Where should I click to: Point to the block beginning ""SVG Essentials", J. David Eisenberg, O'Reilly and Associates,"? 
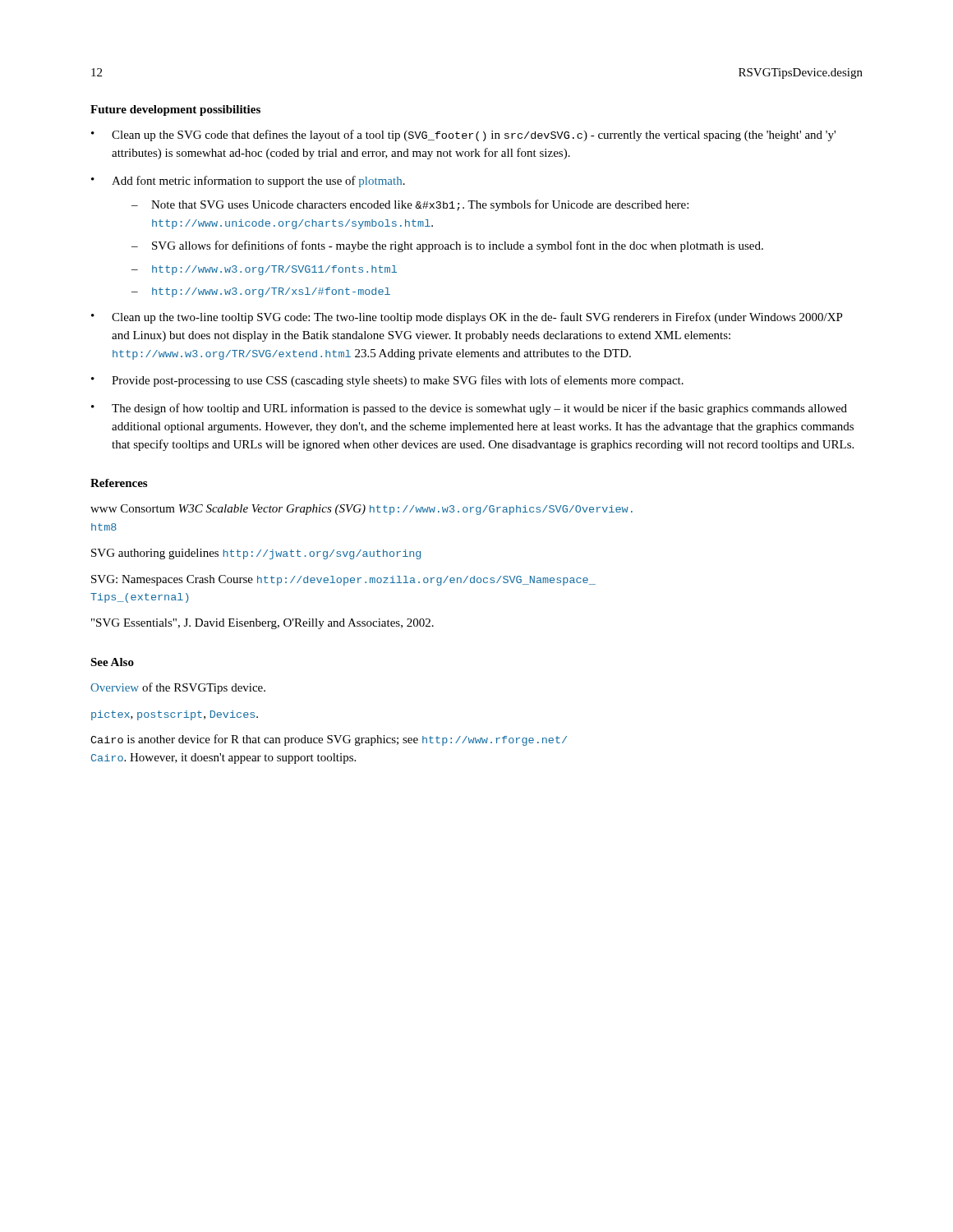(x=262, y=623)
